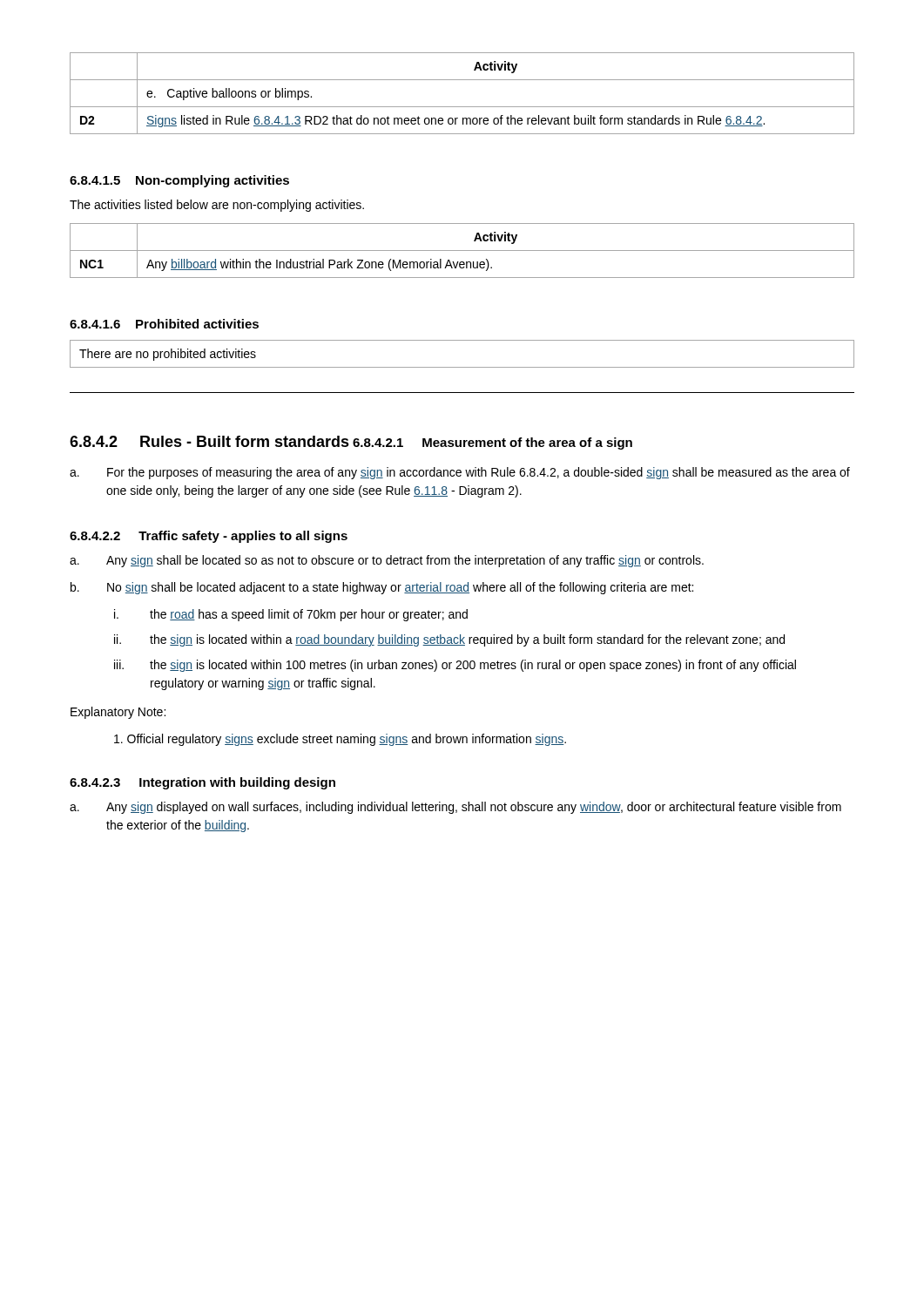Select the table that reads "Any billboard within the"

462,251
